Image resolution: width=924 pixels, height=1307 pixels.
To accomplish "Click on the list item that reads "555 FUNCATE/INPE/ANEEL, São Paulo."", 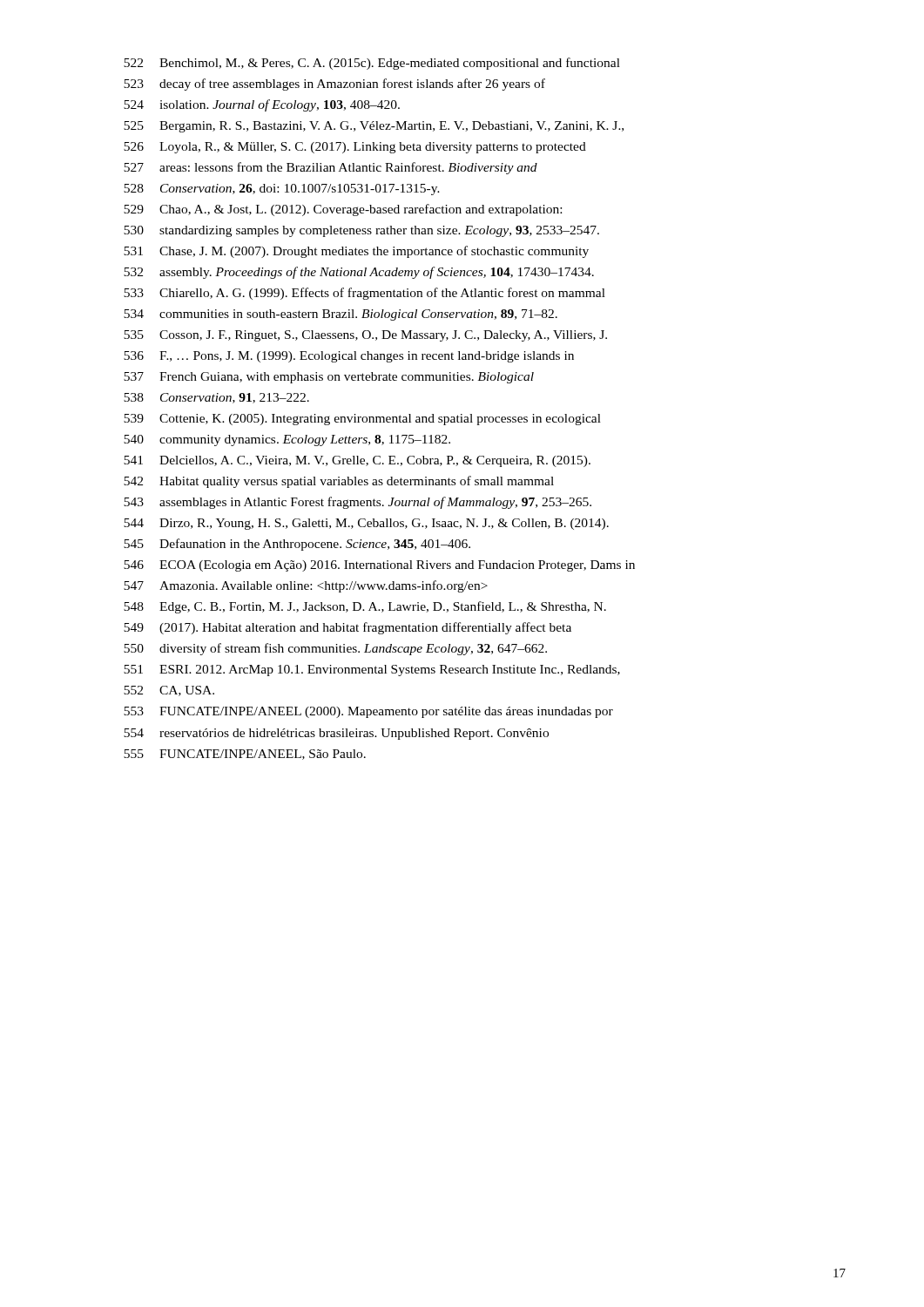I will pyautogui.click(x=245, y=755).
